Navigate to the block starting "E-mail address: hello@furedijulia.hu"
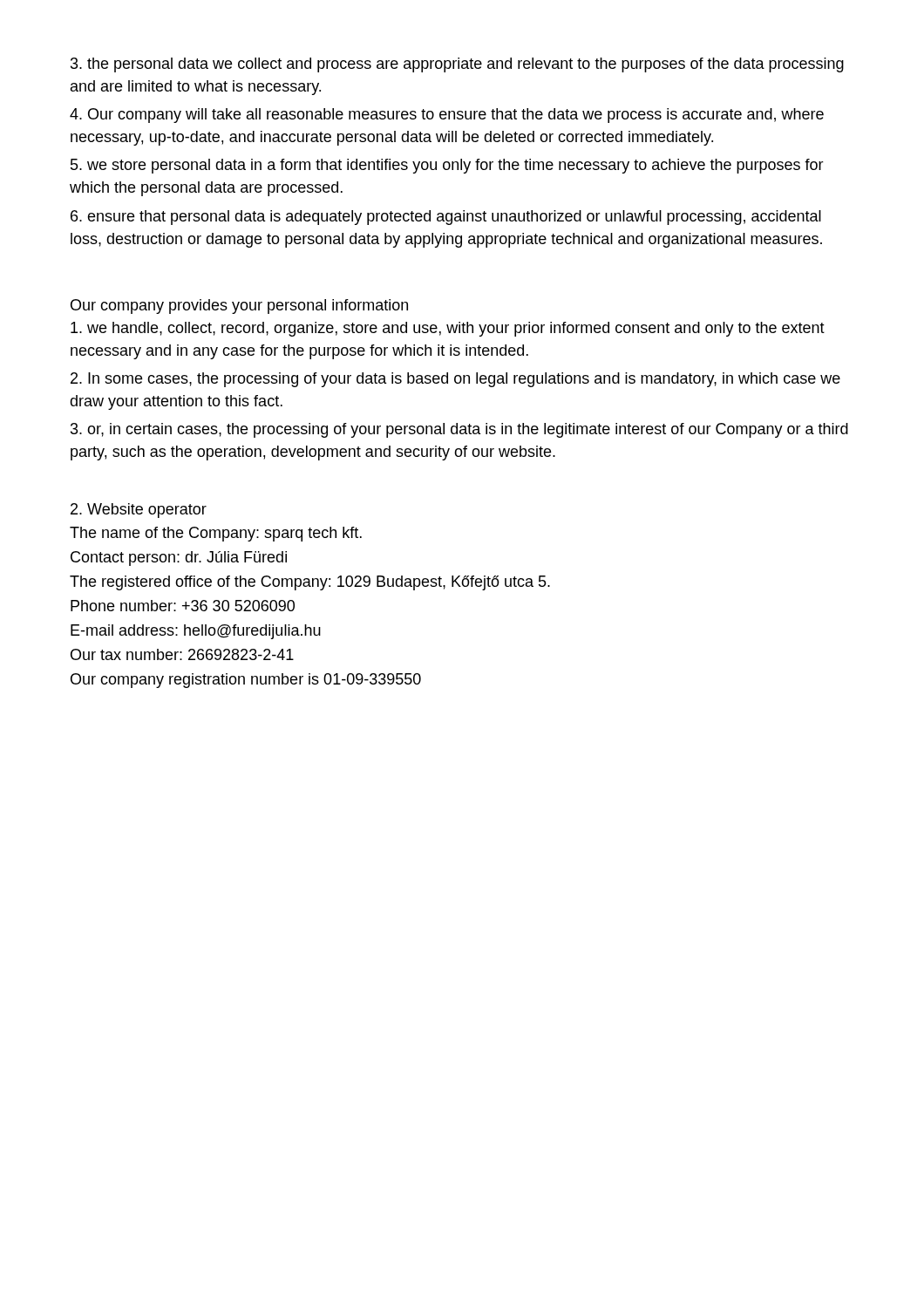This screenshot has height=1308, width=924. point(195,630)
